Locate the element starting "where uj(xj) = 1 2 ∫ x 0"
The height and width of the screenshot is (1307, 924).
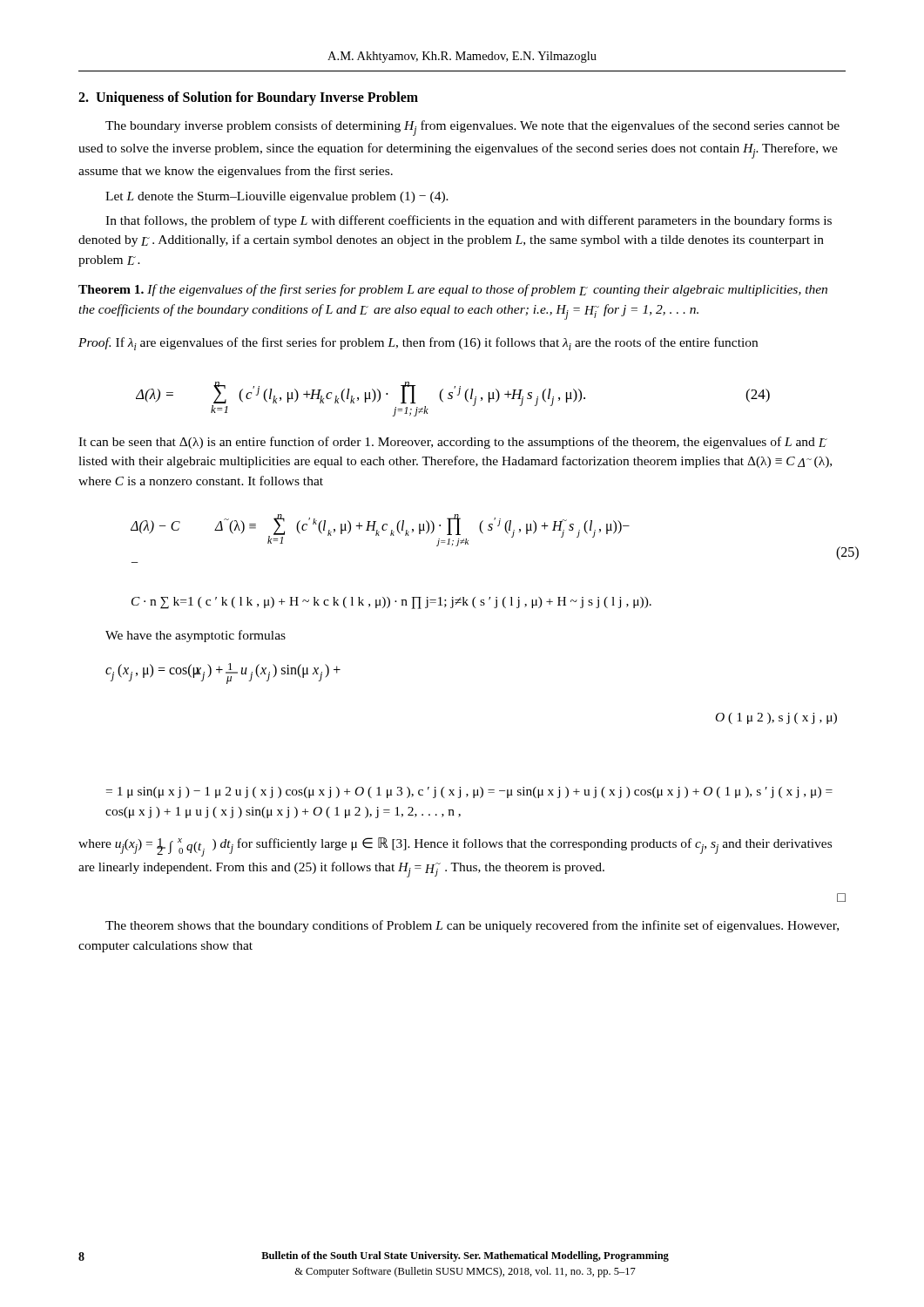click(x=455, y=854)
